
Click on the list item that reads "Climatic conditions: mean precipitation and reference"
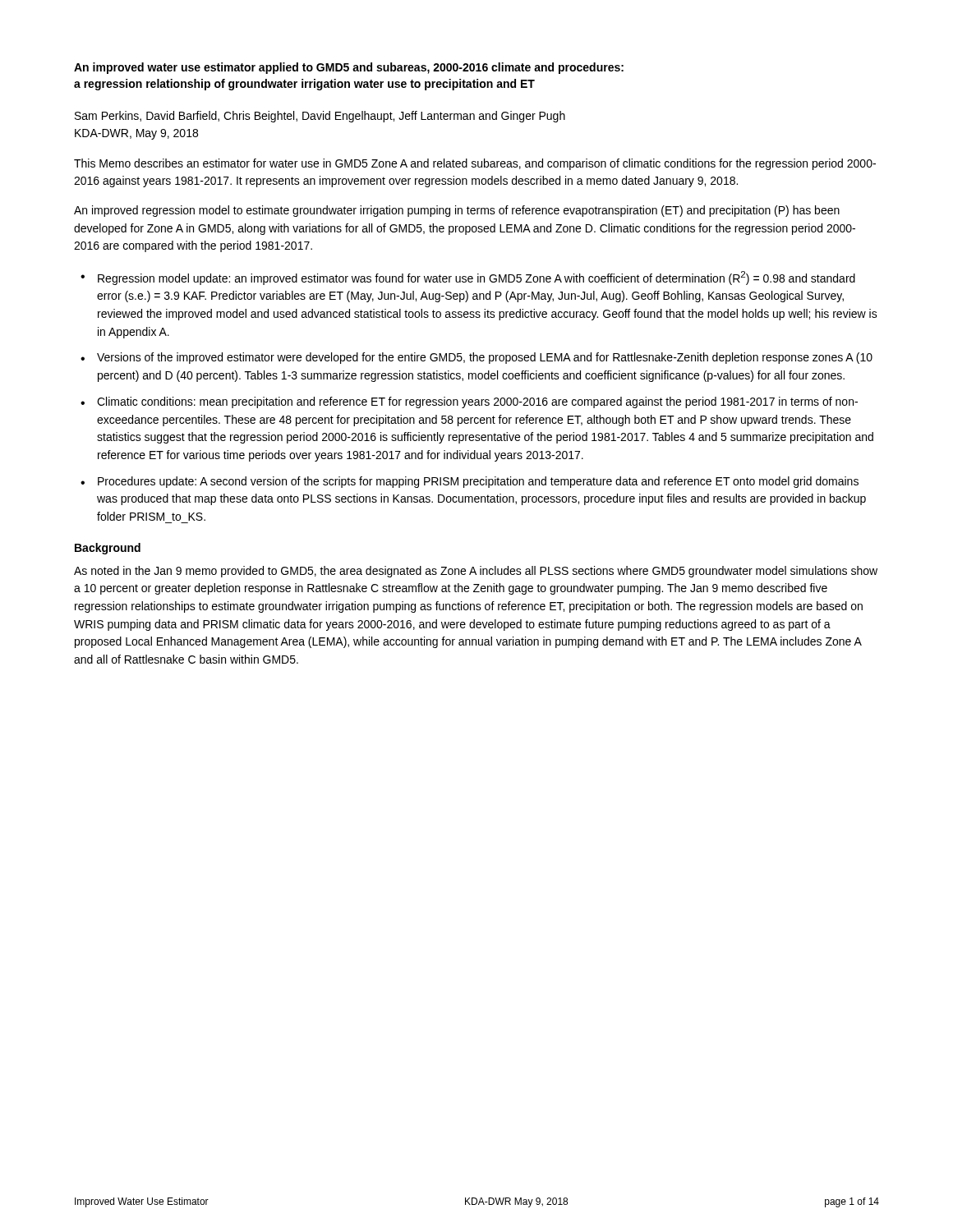(x=485, y=428)
